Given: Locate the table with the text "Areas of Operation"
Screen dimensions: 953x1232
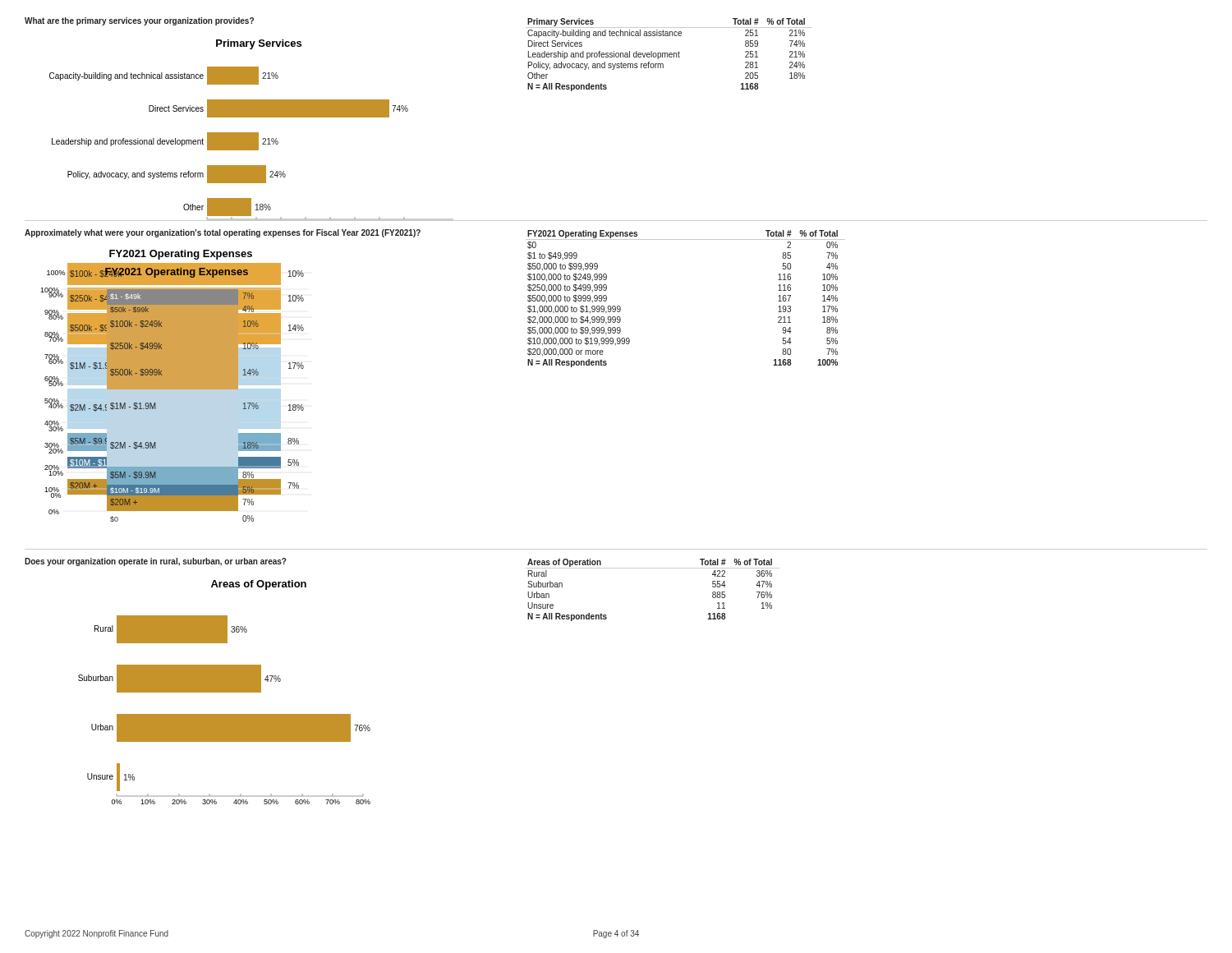Looking at the screenshot, I should pos(690,589).
